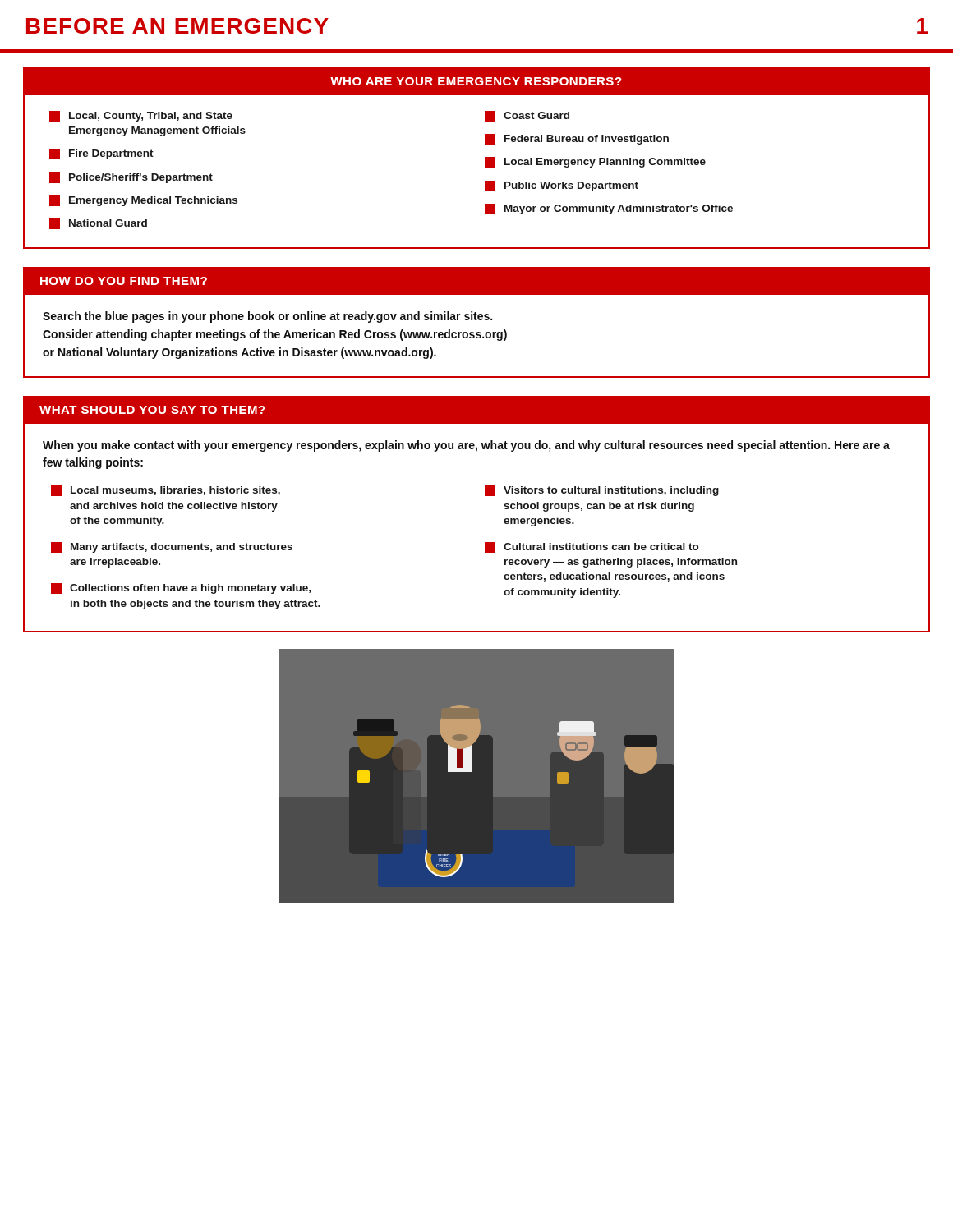953x1232 pixels.
Task: Point to "Local Emergency Planning Committee"
Action: pos(595,162)
